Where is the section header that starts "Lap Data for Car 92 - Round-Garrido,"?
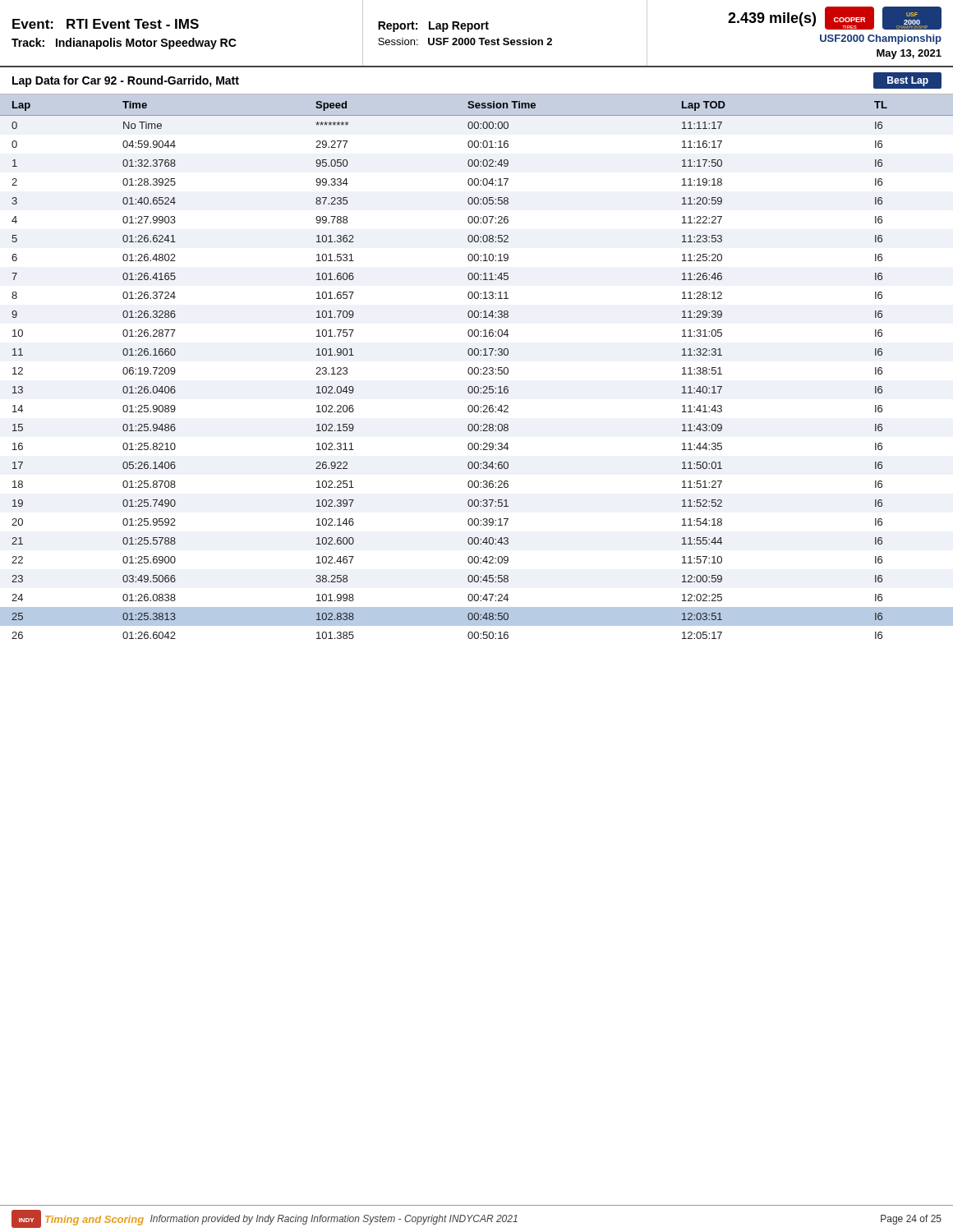 134,80
